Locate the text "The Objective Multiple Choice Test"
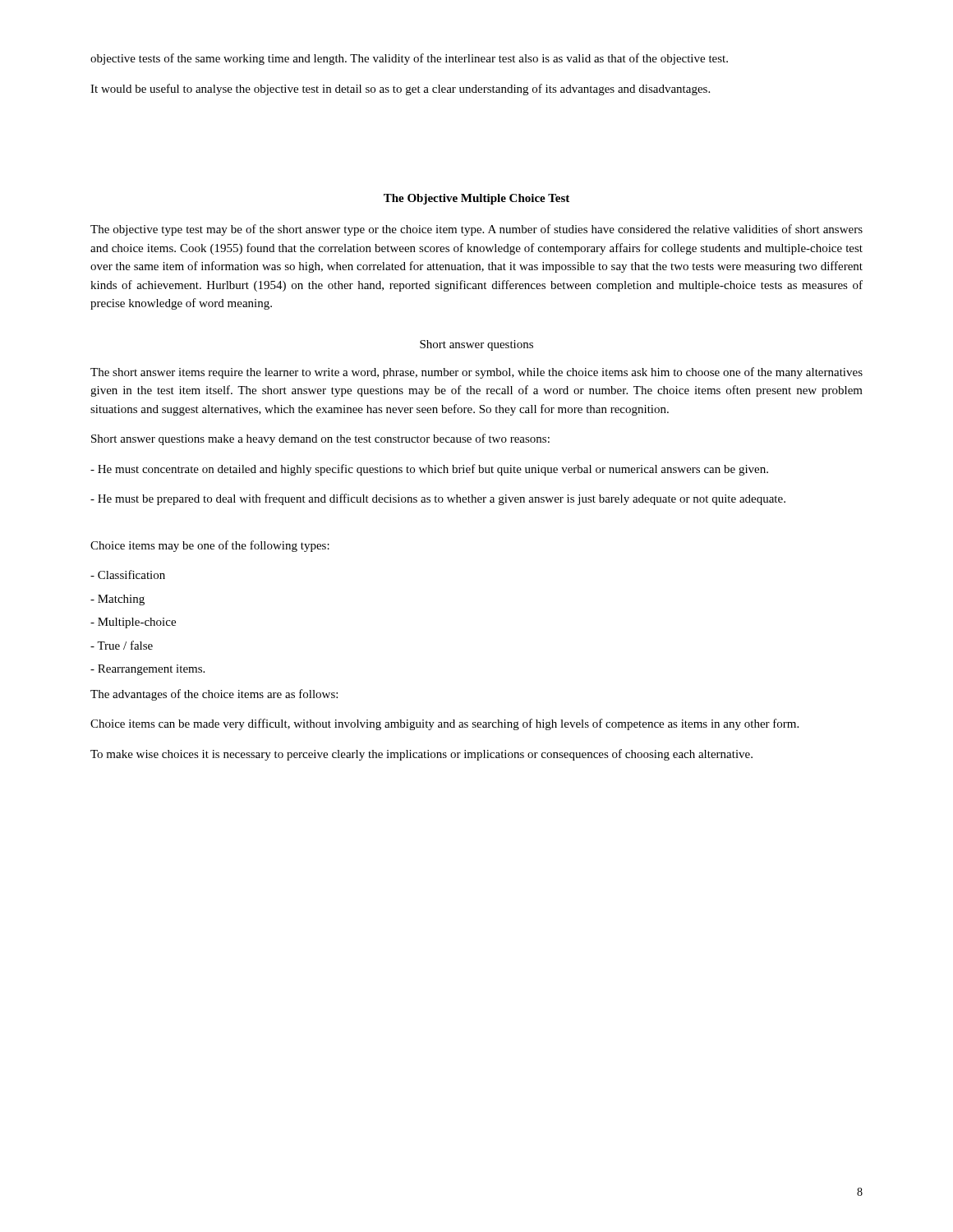 click(476, 198)
